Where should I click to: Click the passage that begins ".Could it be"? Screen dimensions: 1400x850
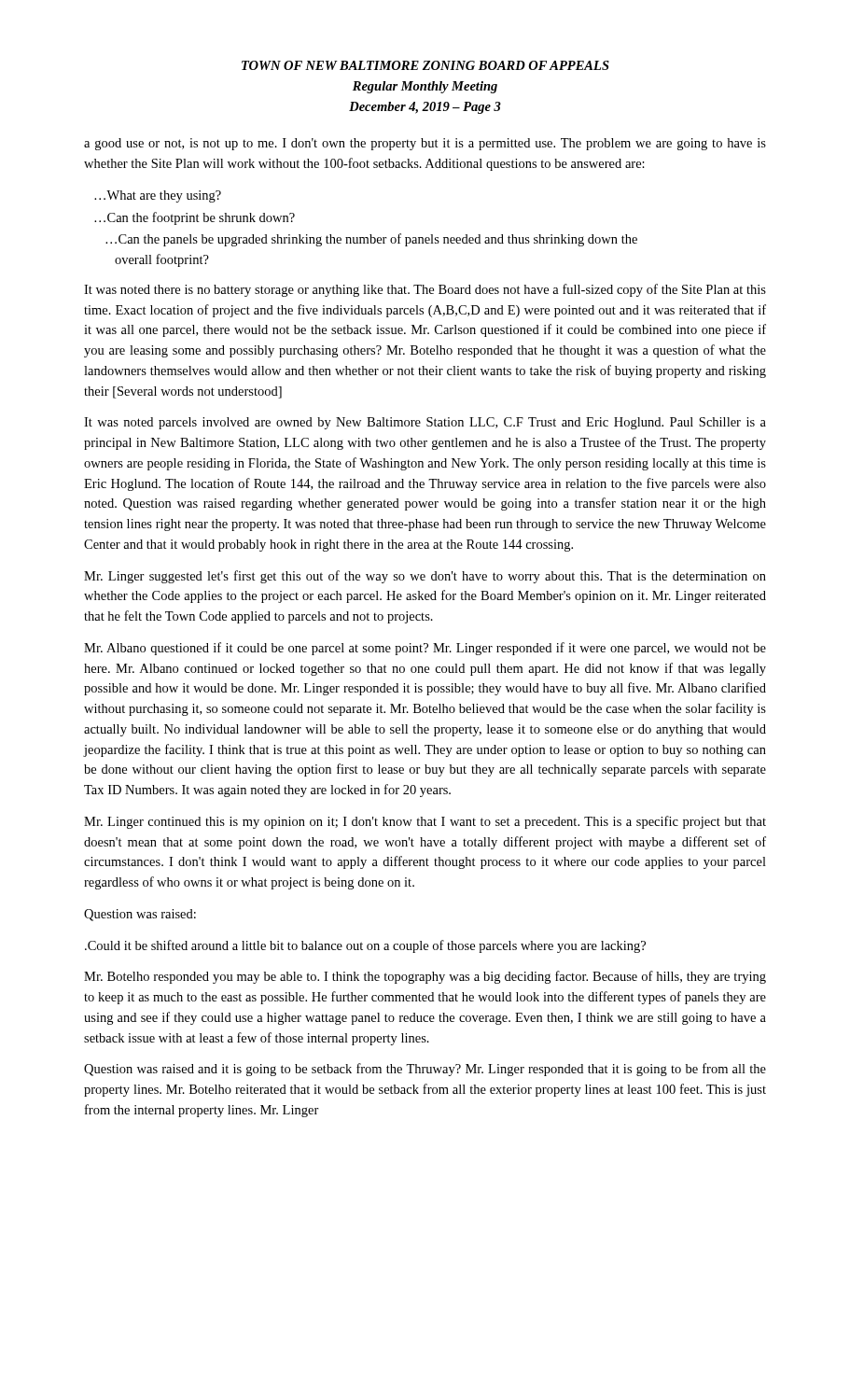pos(365,945)
